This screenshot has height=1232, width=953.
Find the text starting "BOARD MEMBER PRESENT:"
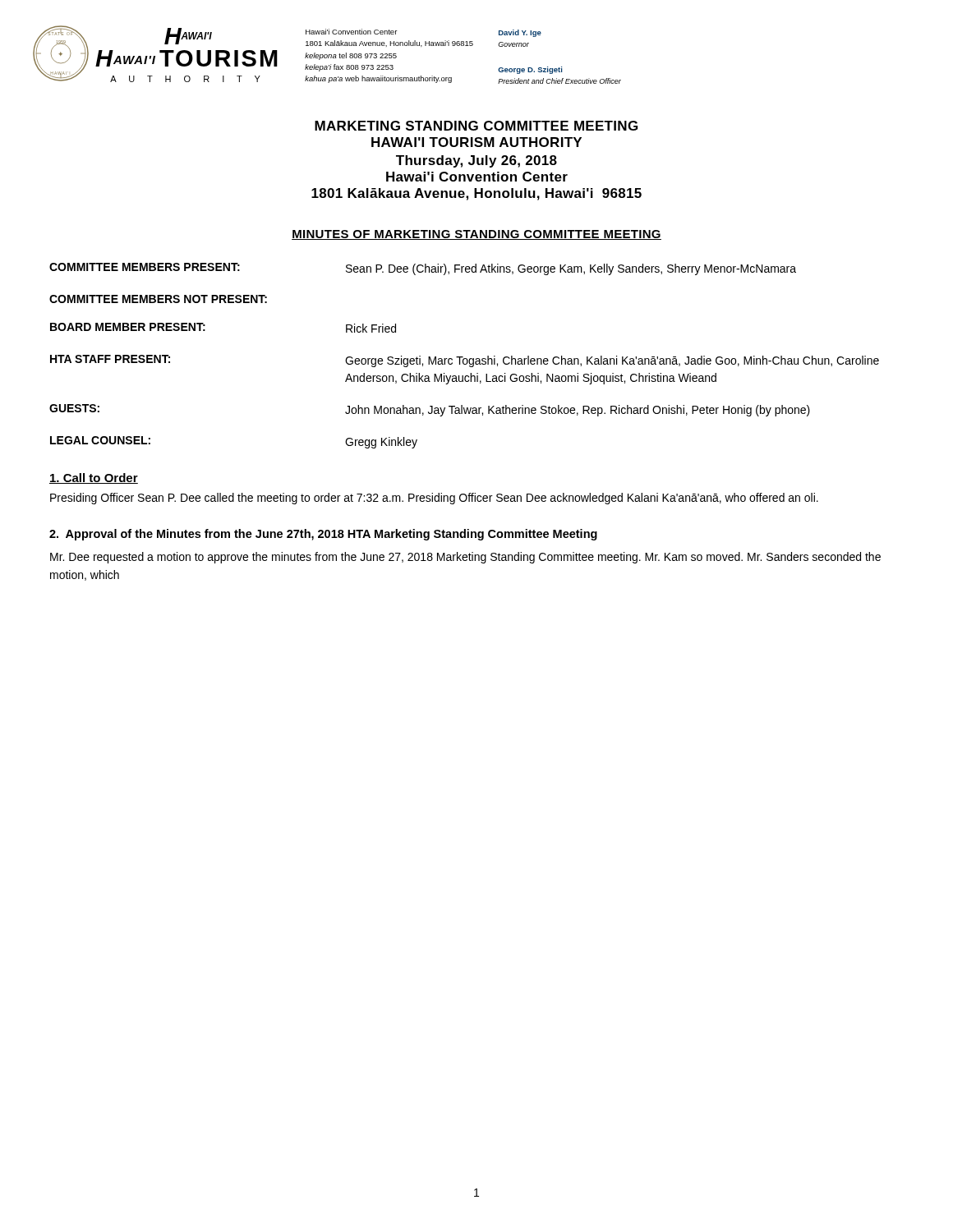126,327
